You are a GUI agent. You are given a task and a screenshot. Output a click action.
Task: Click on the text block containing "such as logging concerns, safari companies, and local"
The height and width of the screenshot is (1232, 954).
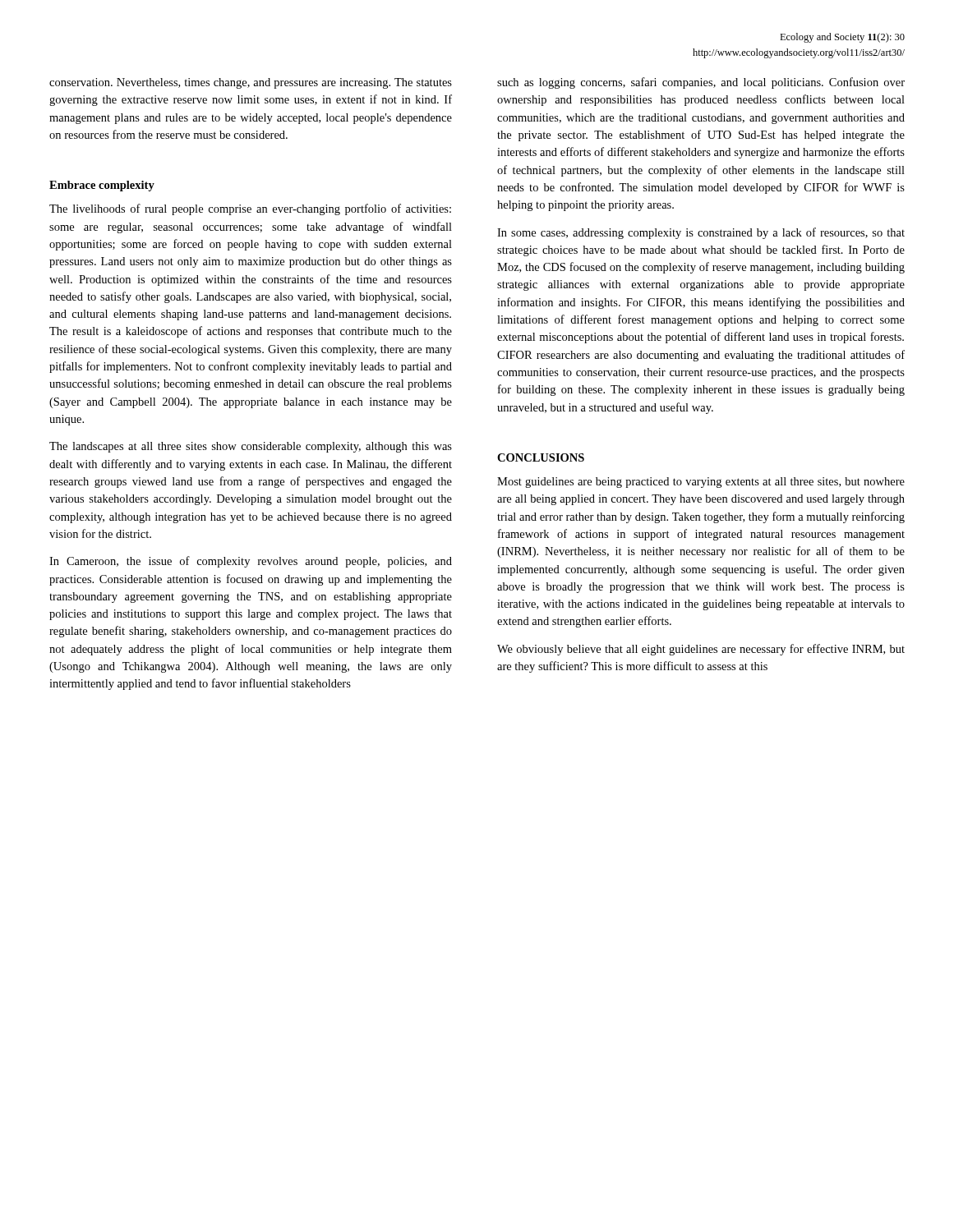click(x=701, y=143)
